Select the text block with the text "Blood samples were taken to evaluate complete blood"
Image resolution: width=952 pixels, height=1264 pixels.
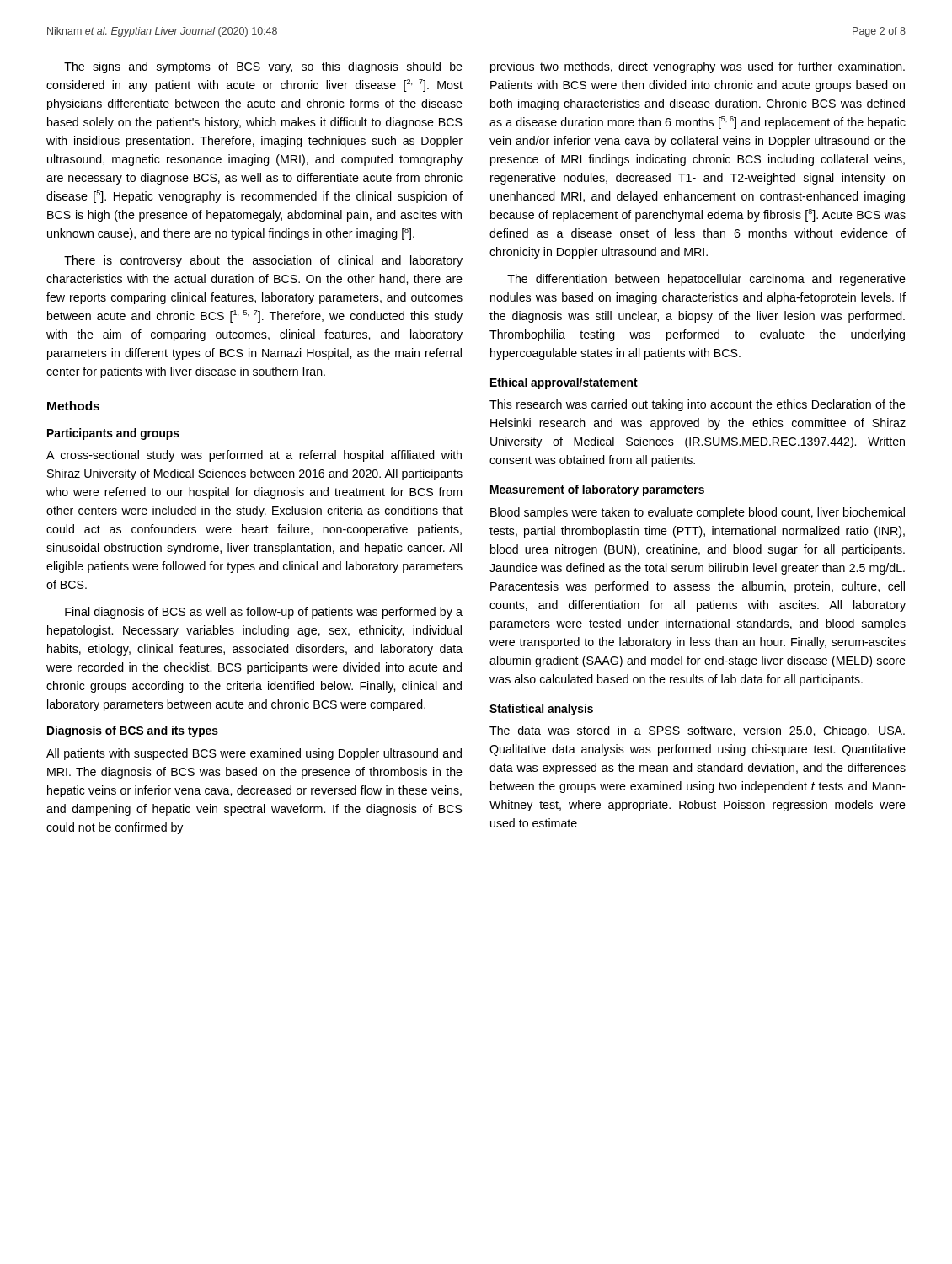(698, 596)
